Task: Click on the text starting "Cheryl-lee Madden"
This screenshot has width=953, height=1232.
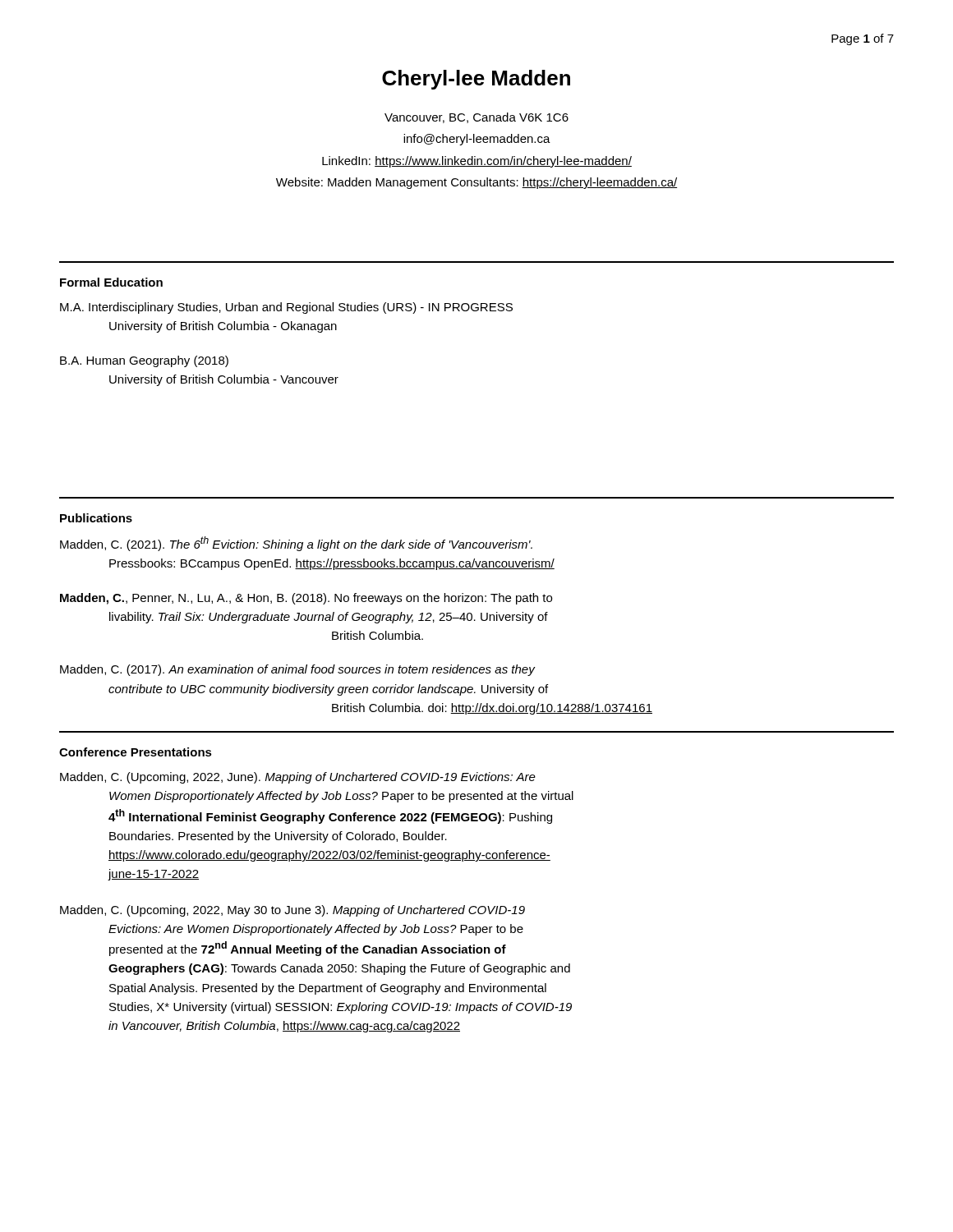Action: pyautogui.click(x=476, y=78)
